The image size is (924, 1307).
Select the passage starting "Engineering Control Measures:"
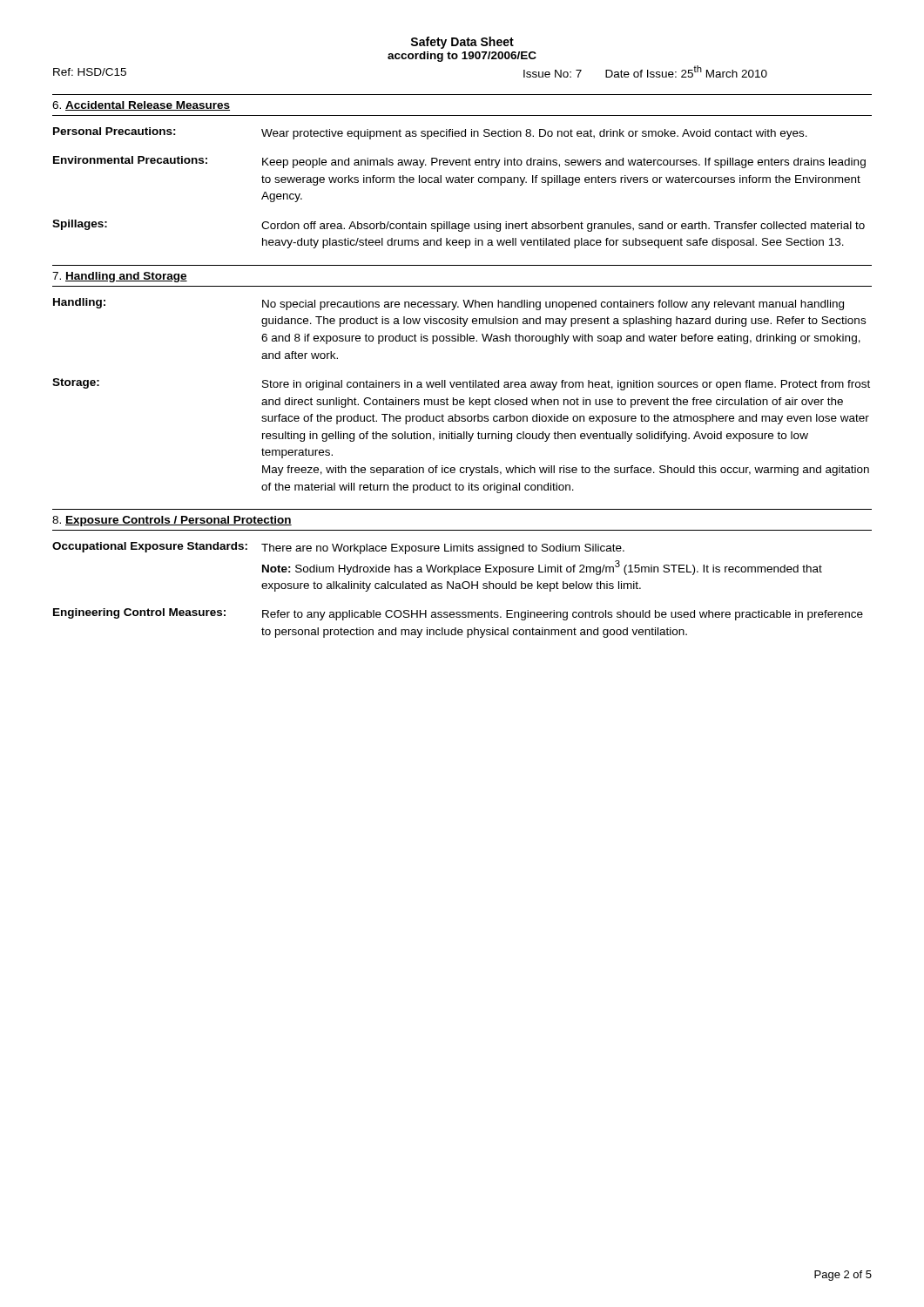pyautogui.click(x=139, y=612)
